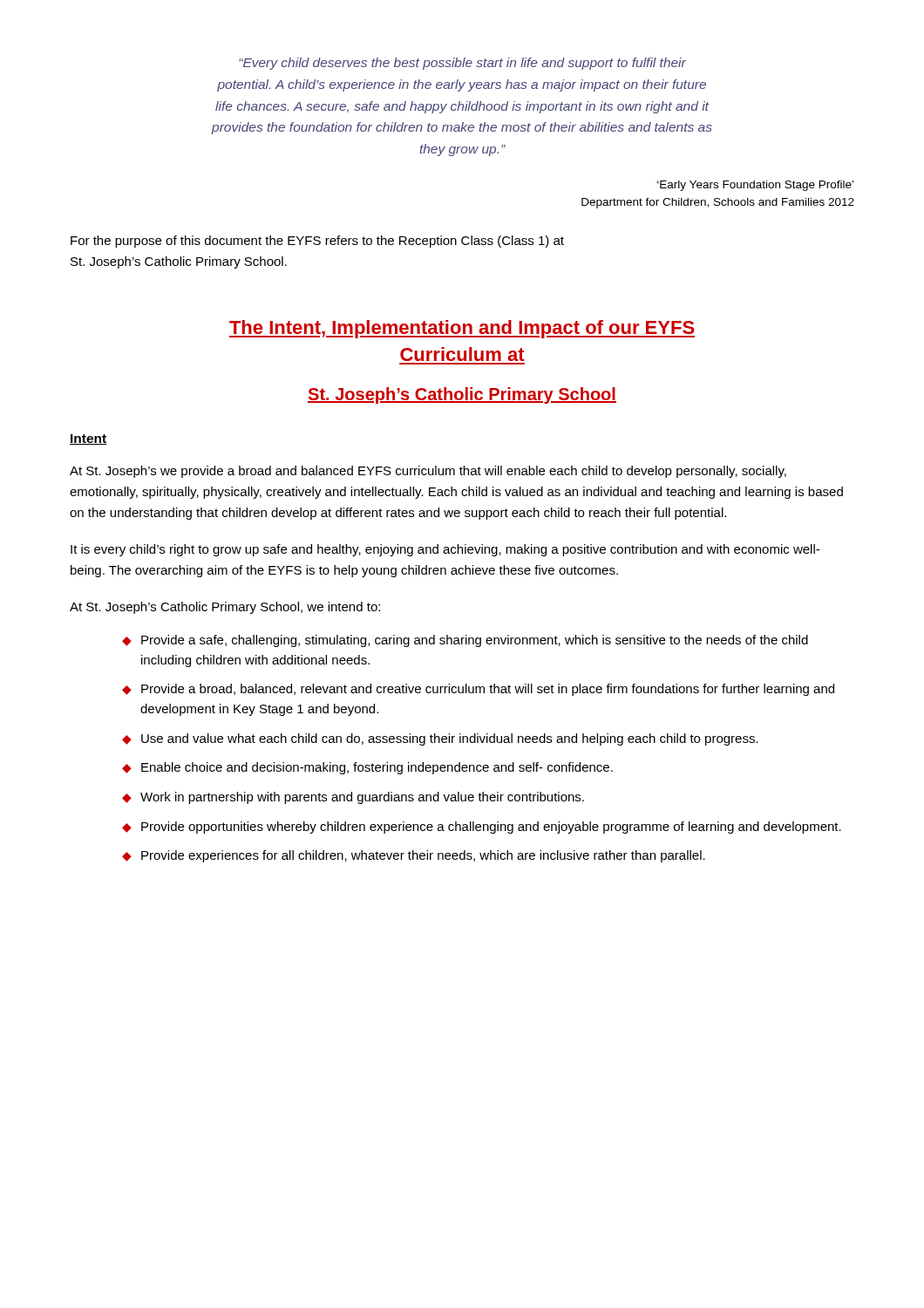Locate the text block with the text "At St. Joseph’s Catholic Primary School,"
924x1308 pixels.
point(226,606)
